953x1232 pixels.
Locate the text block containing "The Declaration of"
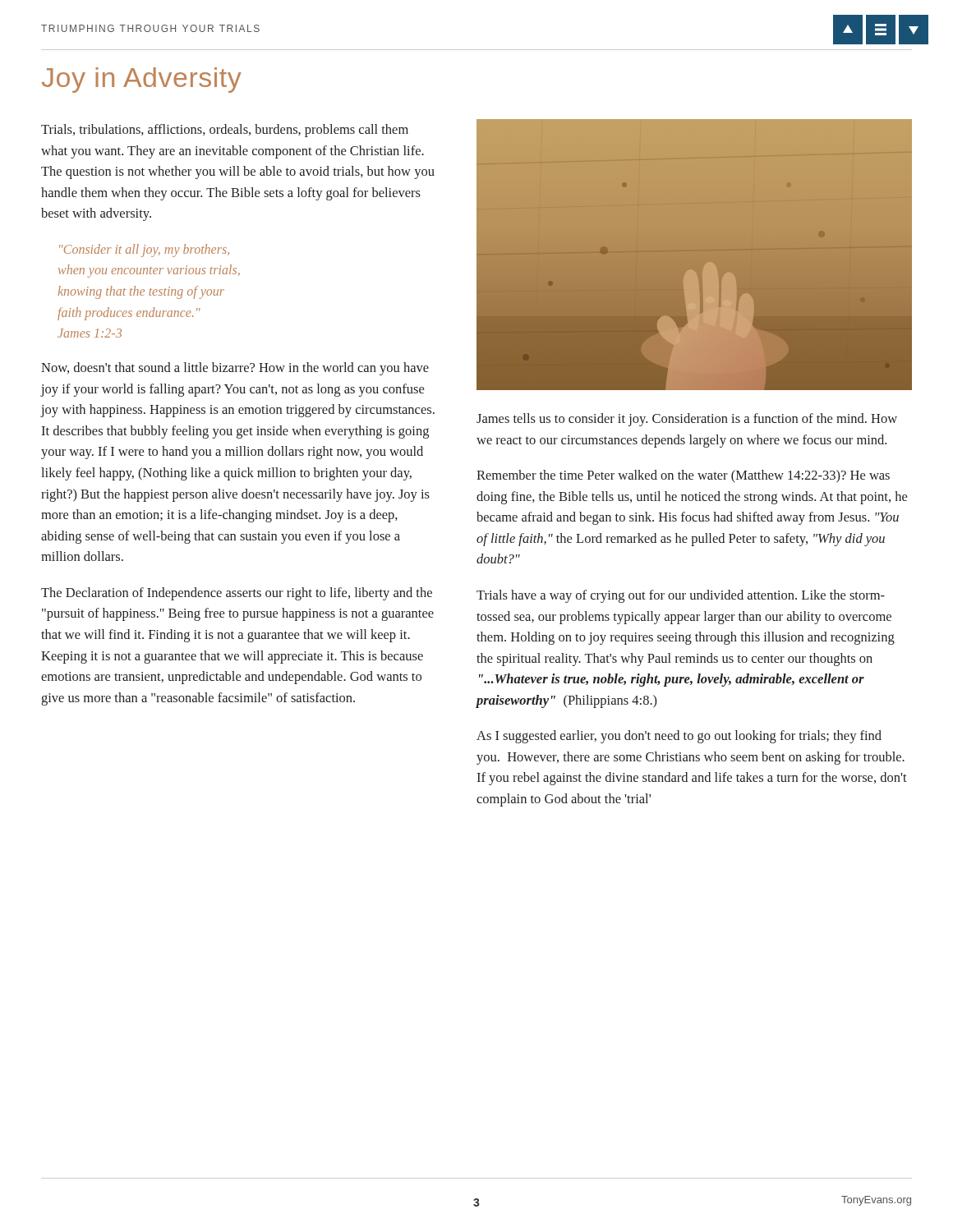coord(237,645)
